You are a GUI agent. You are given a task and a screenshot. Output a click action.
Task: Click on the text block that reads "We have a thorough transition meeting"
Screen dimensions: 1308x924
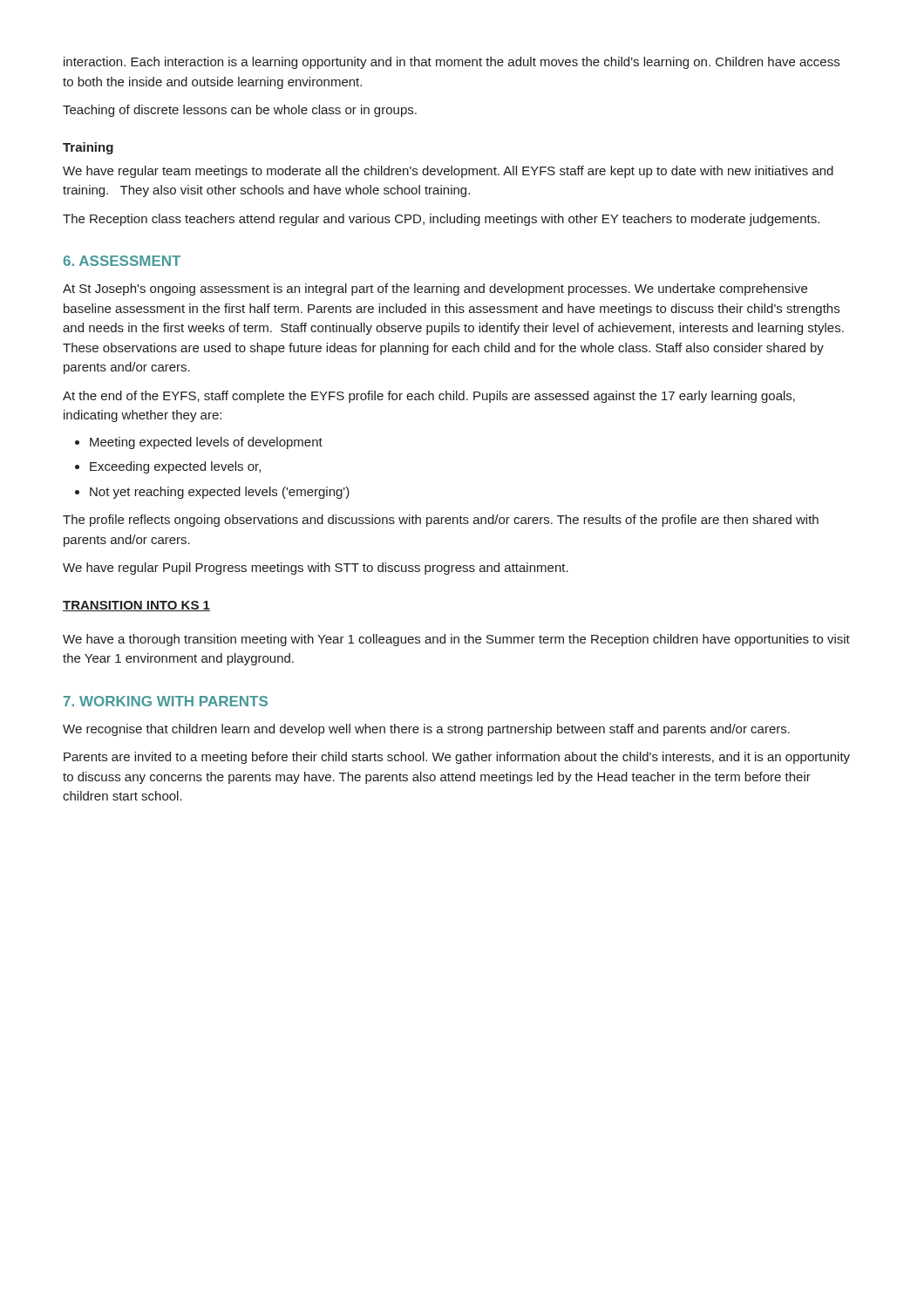coord(456,648)
